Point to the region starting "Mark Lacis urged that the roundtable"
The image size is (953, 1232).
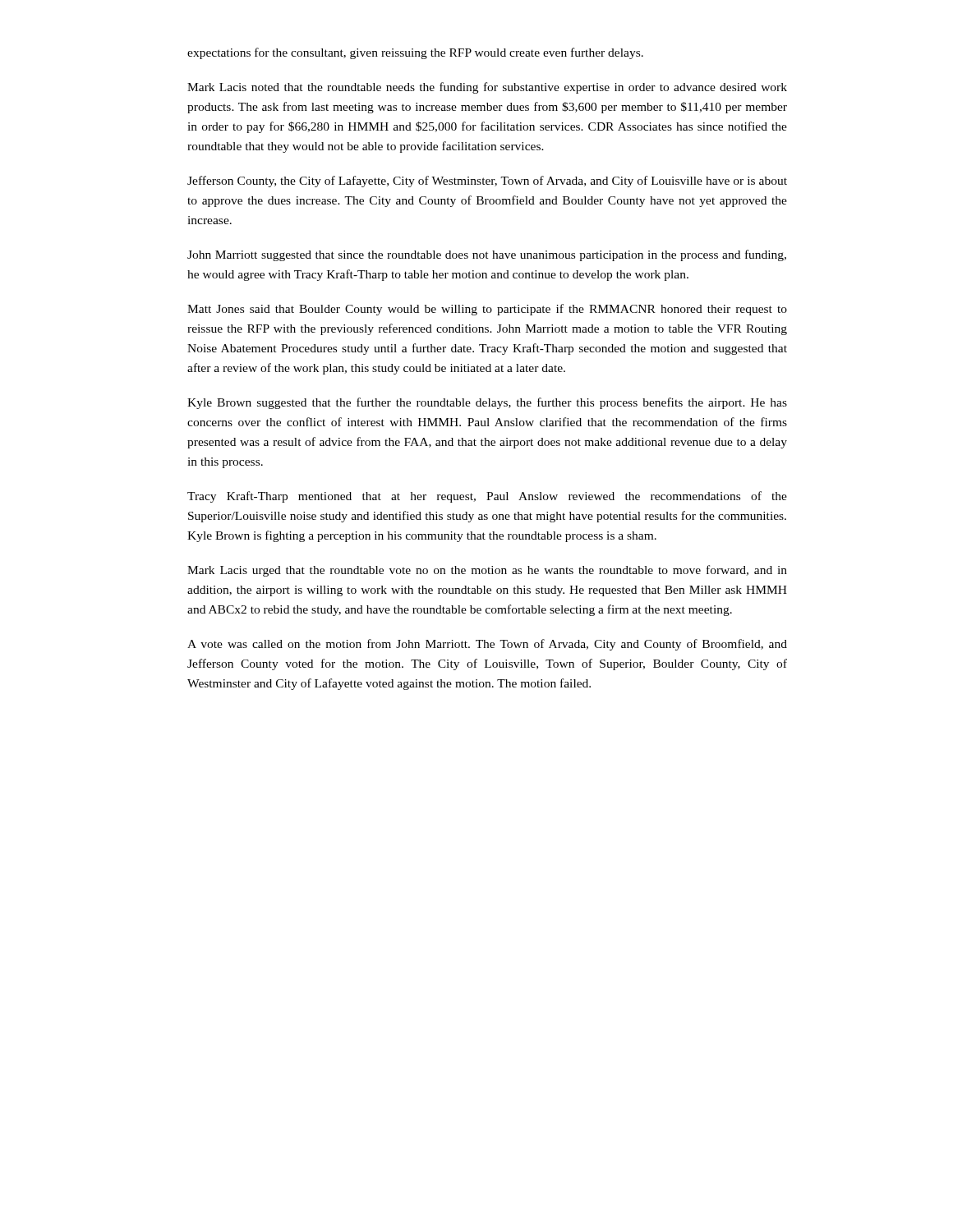487,590
